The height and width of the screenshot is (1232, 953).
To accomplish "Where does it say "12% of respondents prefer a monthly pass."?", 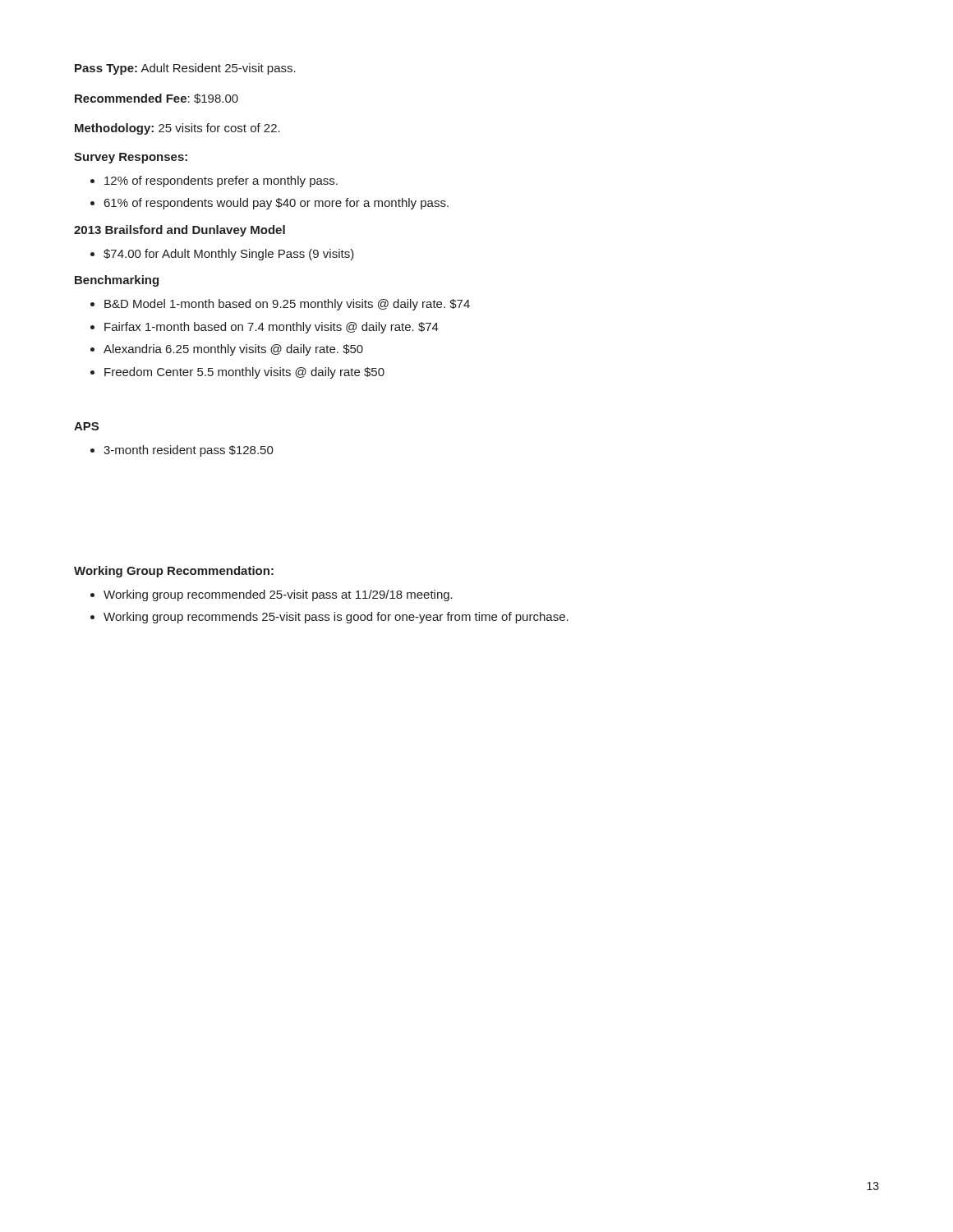I will 221,180.
